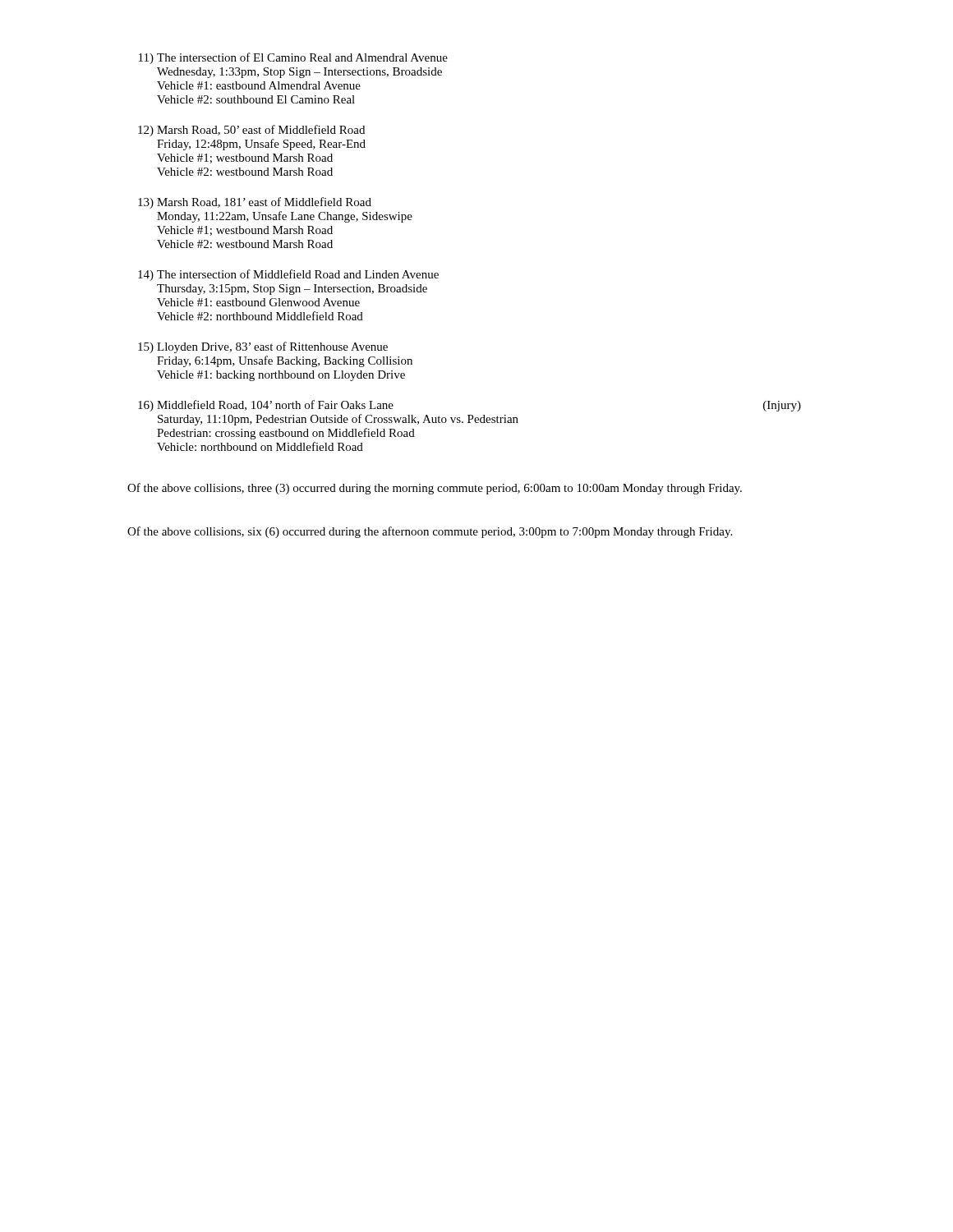Click on the list item that reads "16) Middlefield Road, 104’"
The image size is (953, 1232).
(464, 426)
